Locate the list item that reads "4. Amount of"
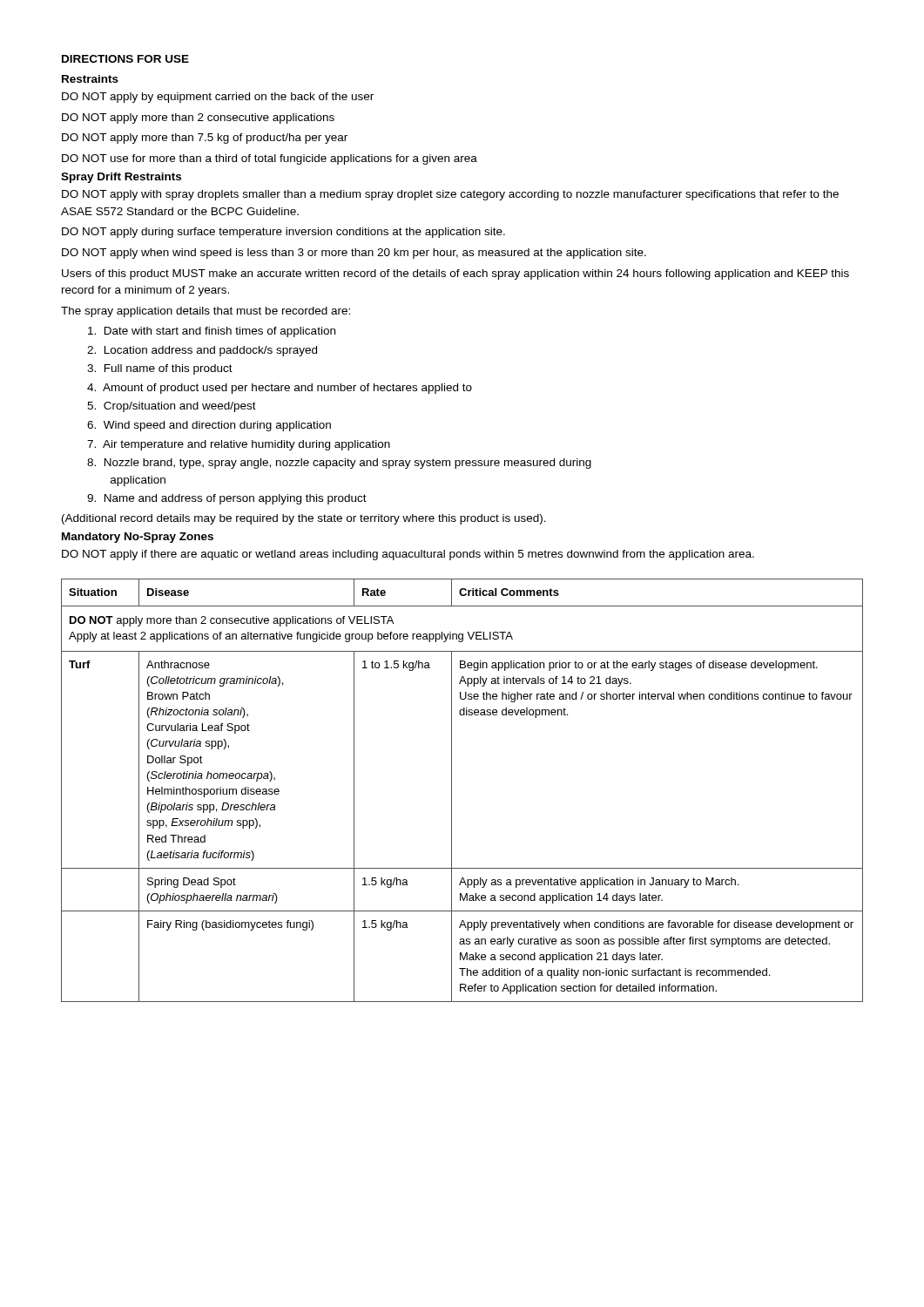The width and height of the screenshot is (924, 1307). 280,387
